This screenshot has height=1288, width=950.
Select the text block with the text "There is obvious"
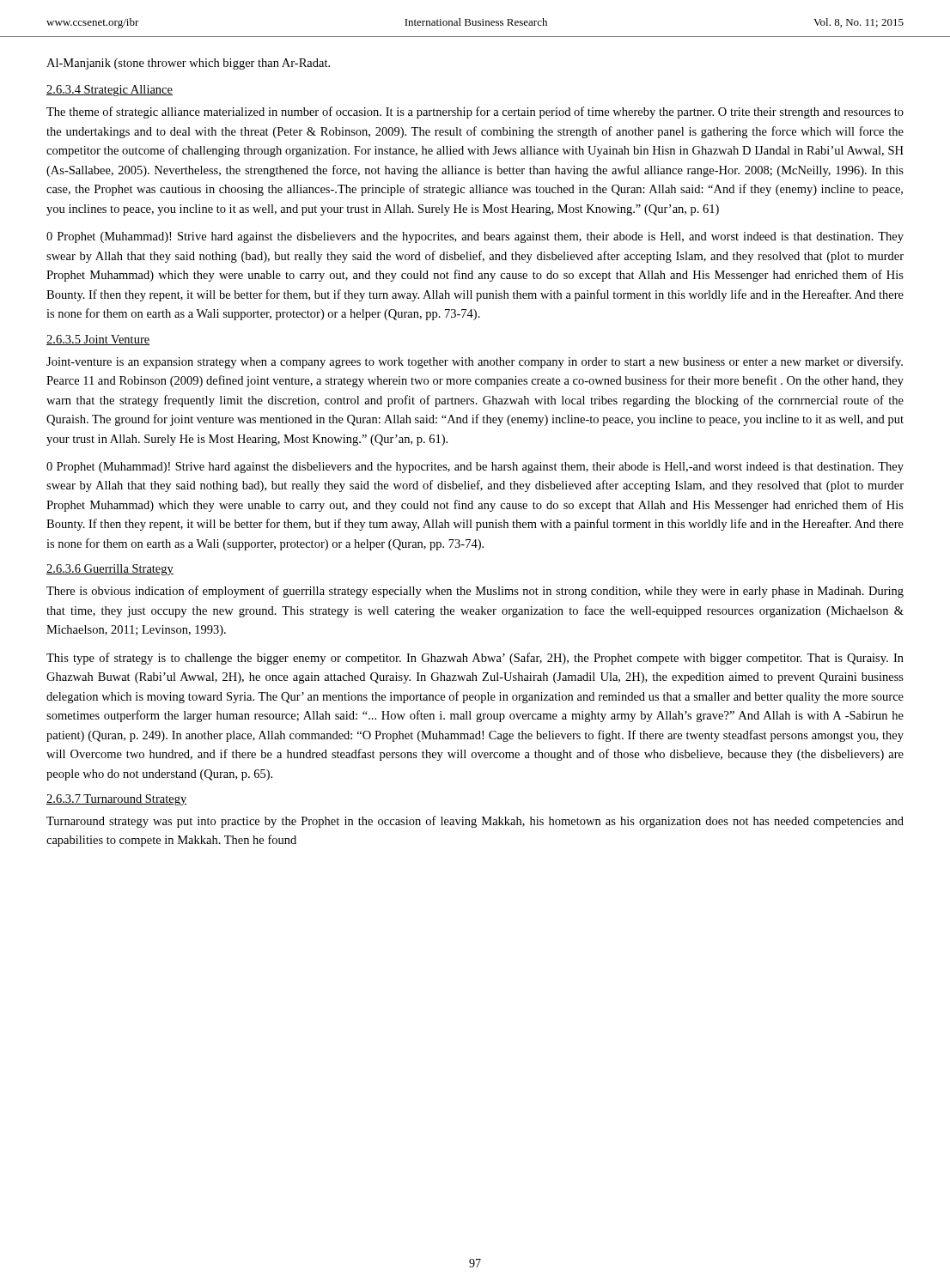pos(475,610)
